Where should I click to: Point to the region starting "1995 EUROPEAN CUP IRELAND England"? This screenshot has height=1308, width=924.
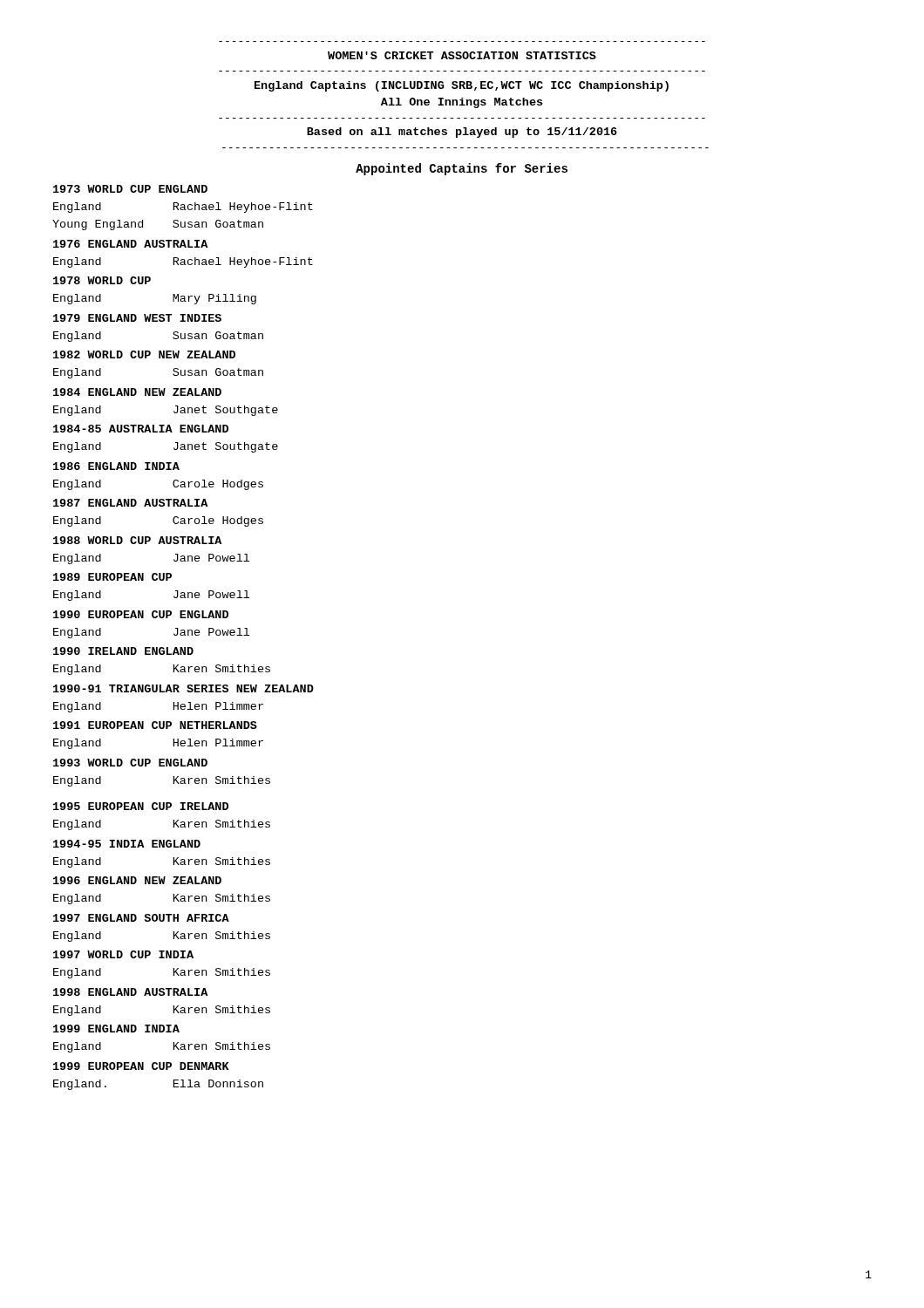141,806
